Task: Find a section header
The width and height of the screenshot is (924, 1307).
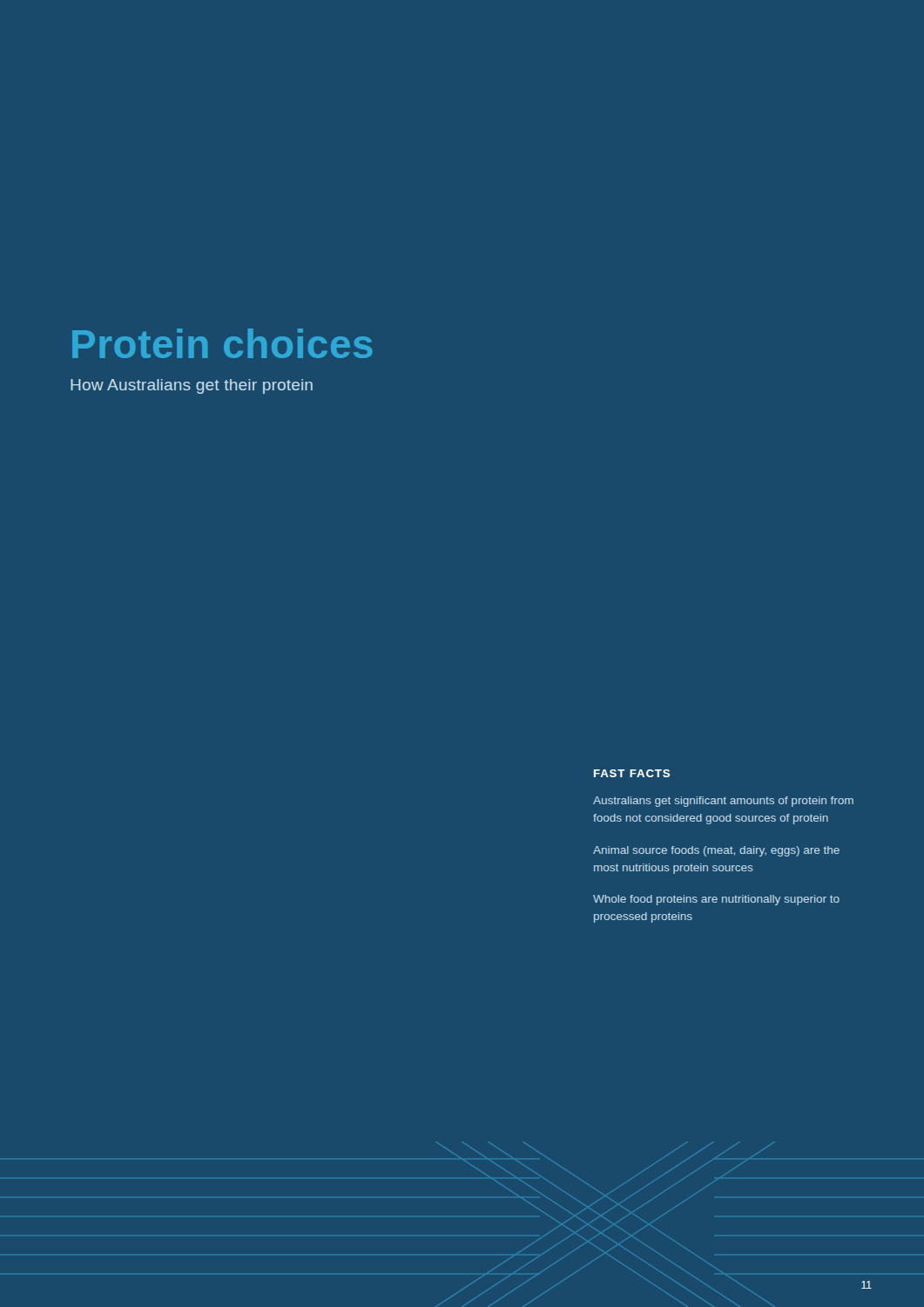Action: [632, 773]
